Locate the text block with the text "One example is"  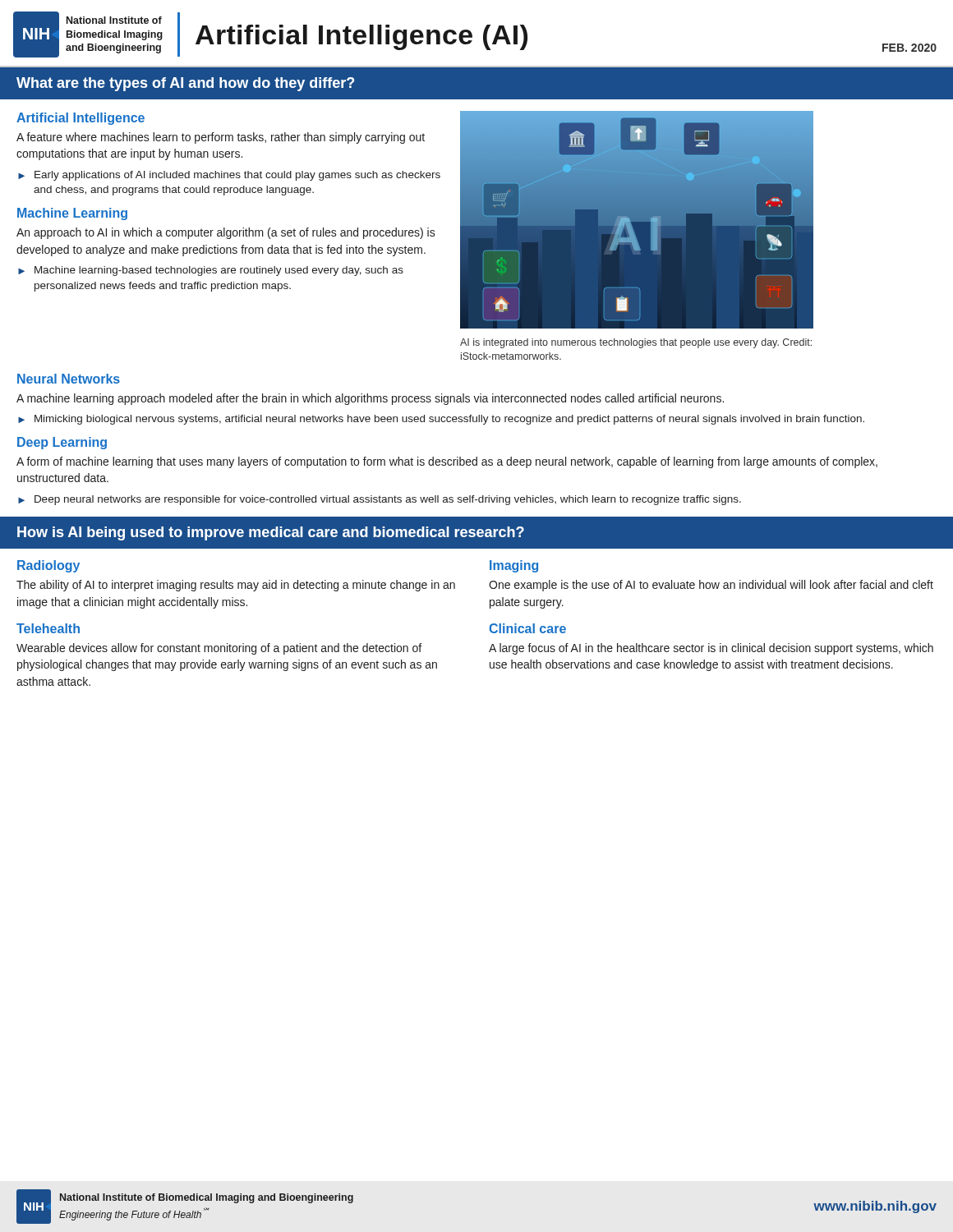click(711, 593)
